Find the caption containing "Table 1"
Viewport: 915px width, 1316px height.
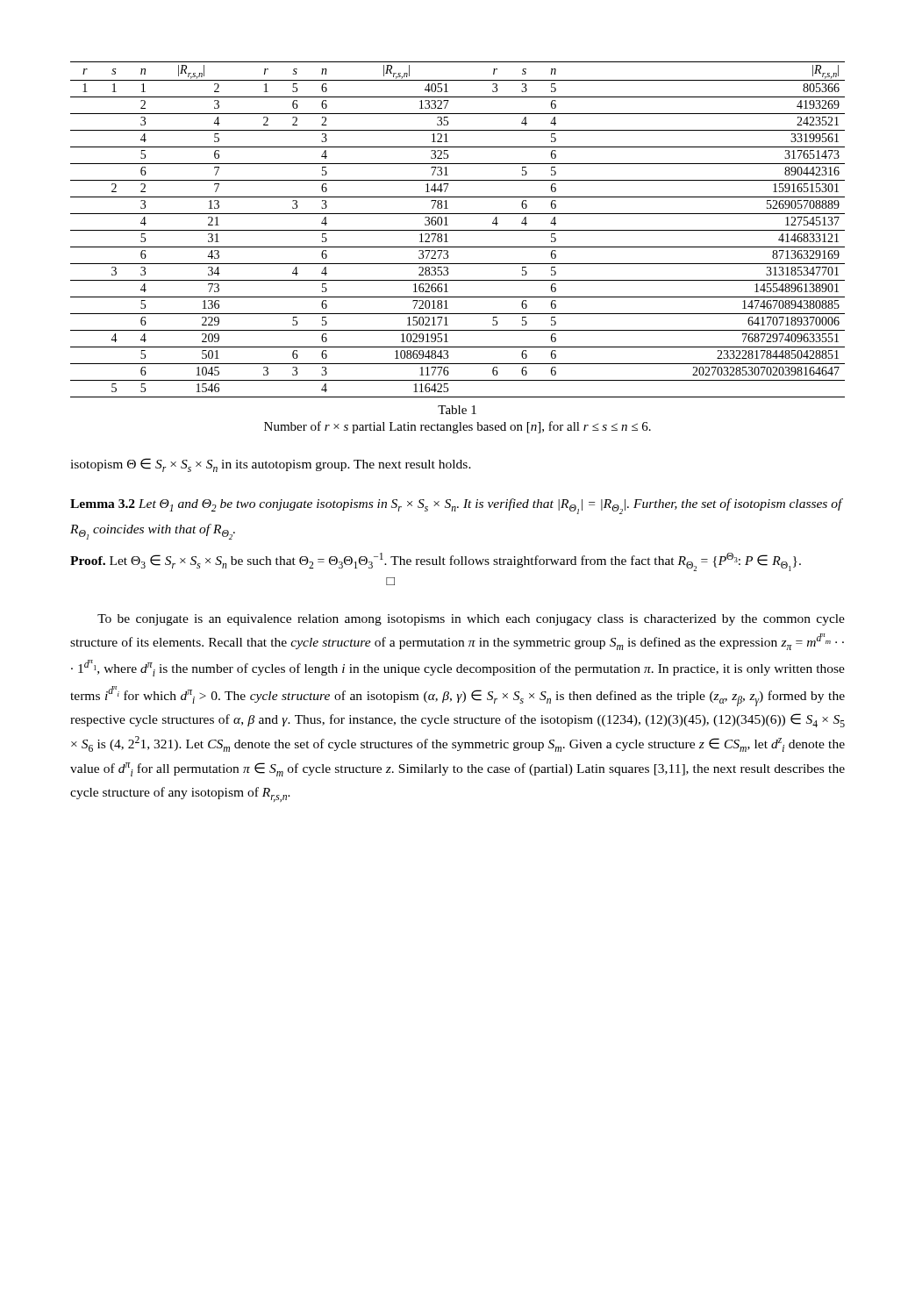pos(458,410)
